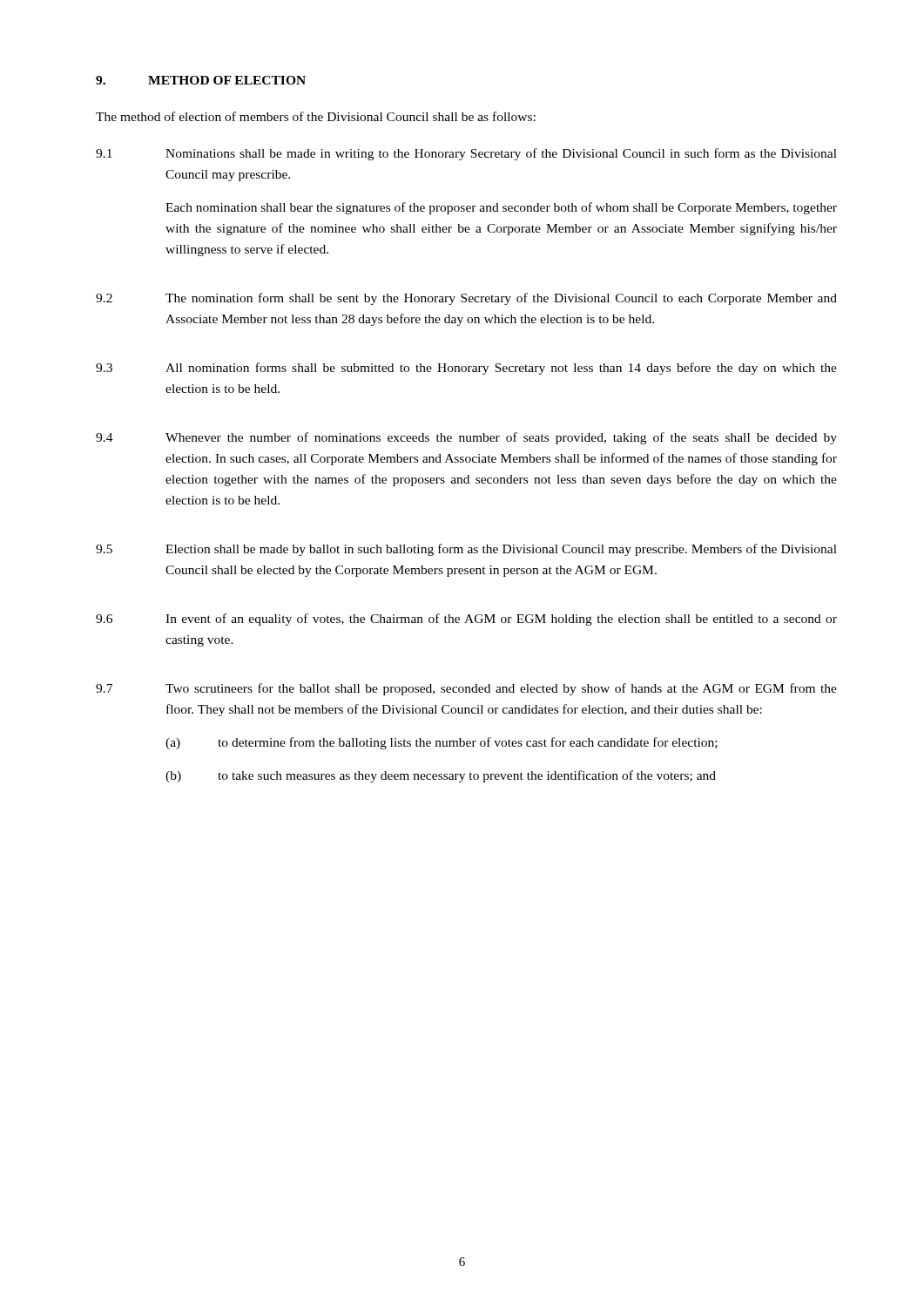The width and height of the screenshot is (924, 1307).
Task: Where is the passage that starts "9.1 Nominations shall be made in writing"?
Action: click(x=466, y=207)
